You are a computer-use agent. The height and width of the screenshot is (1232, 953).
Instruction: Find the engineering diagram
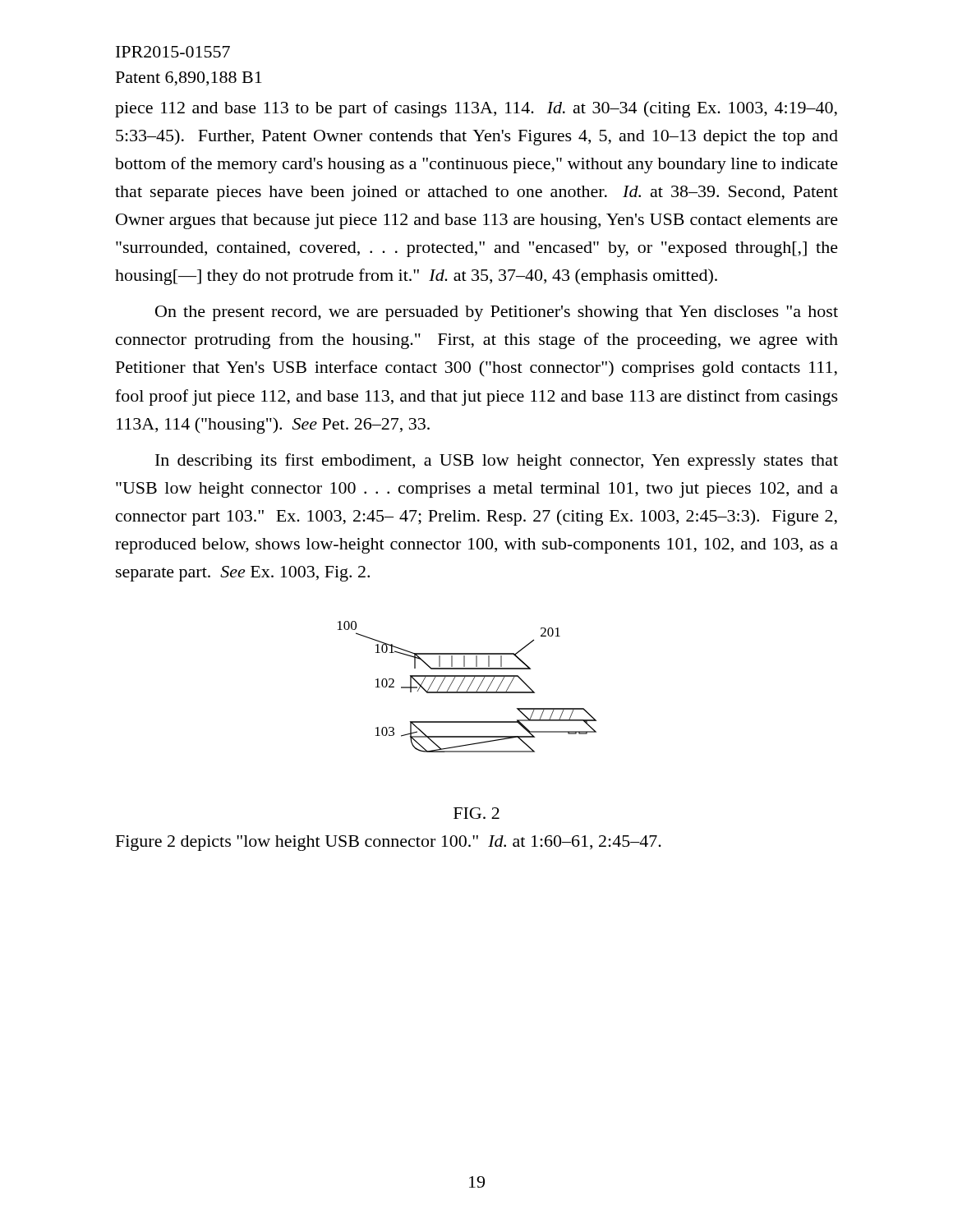coord(476,716)
